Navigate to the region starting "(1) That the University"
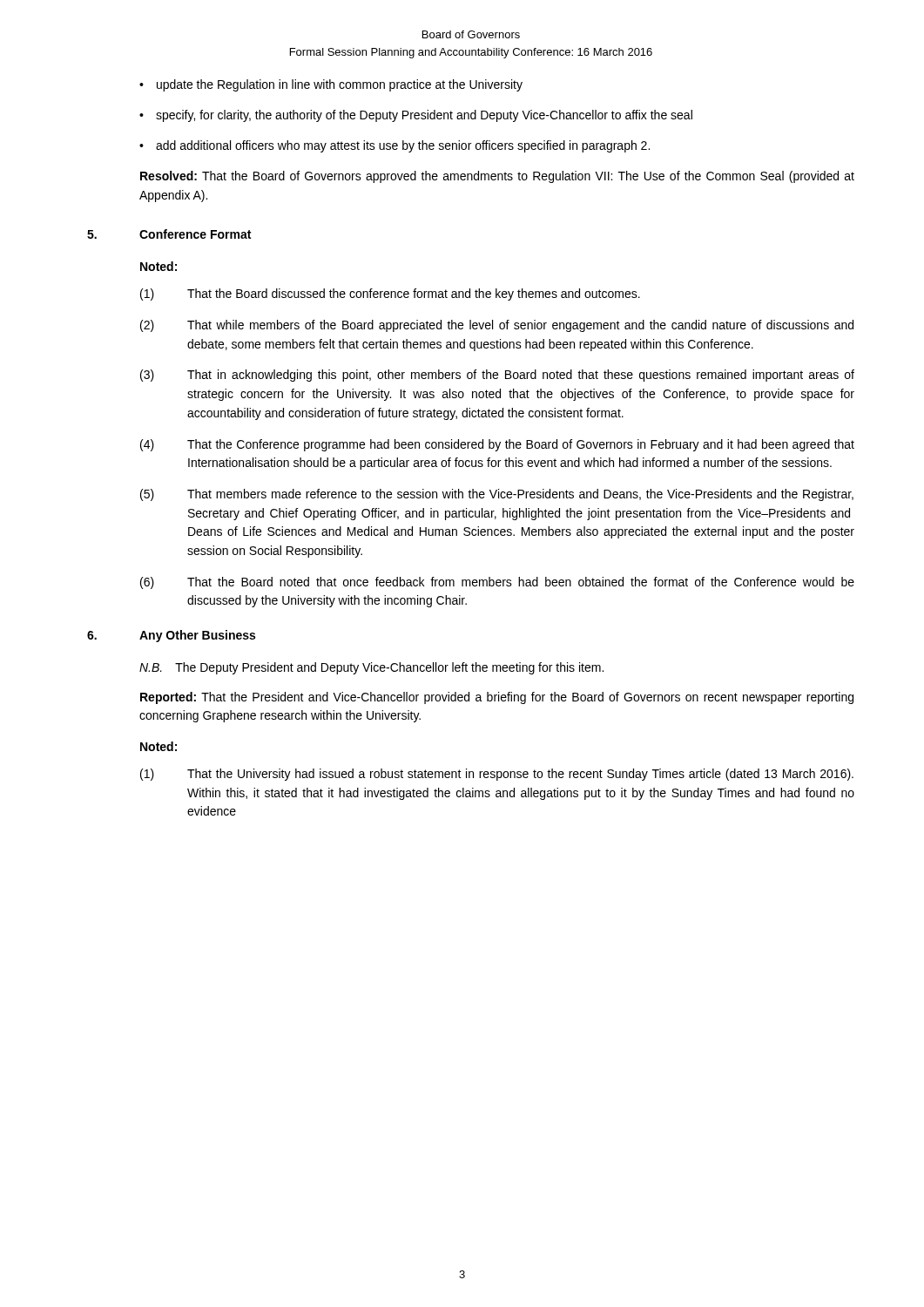This screenshot has height=1307, width=924. click(x=497, y=793)
